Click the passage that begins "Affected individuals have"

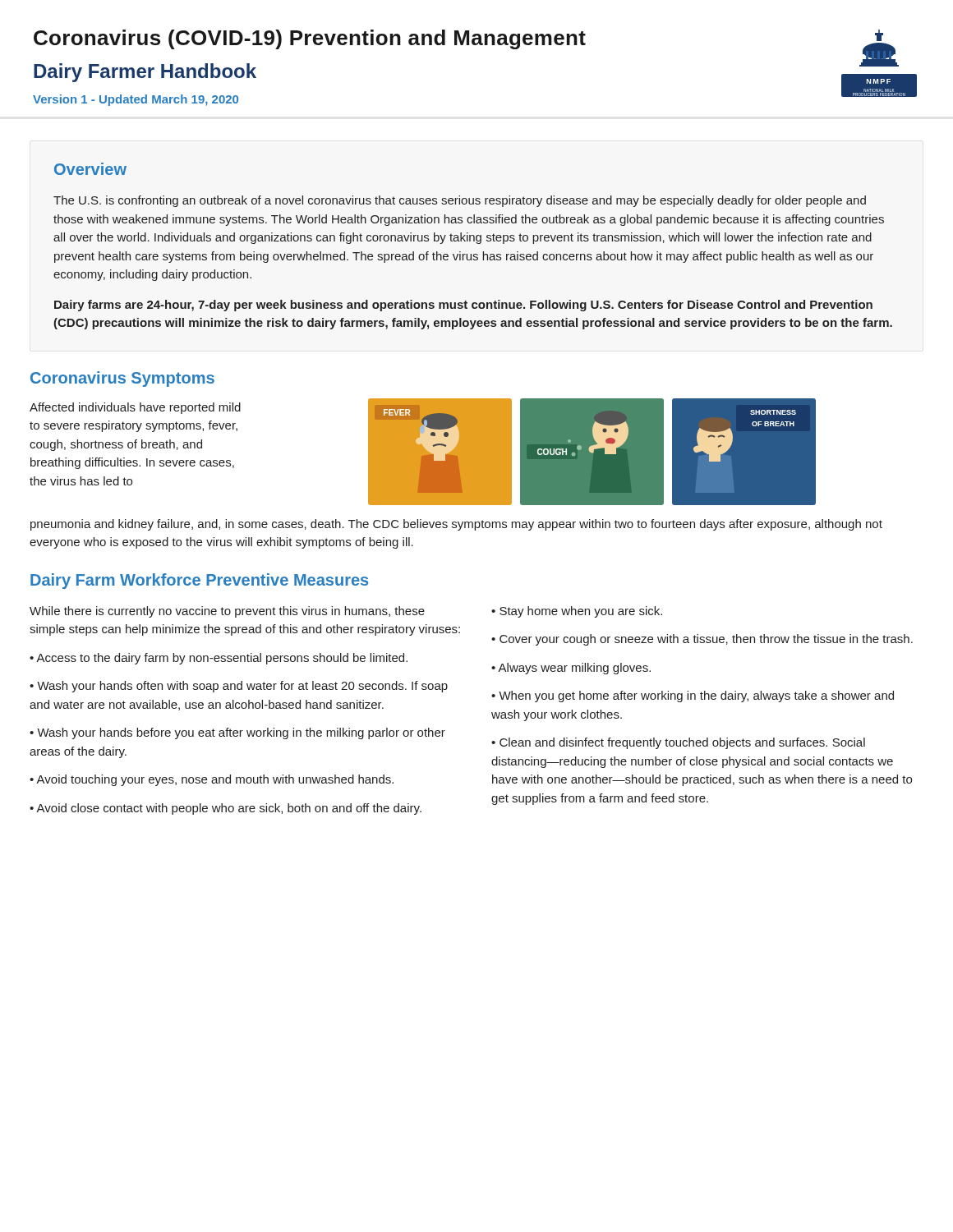(135, 444)
